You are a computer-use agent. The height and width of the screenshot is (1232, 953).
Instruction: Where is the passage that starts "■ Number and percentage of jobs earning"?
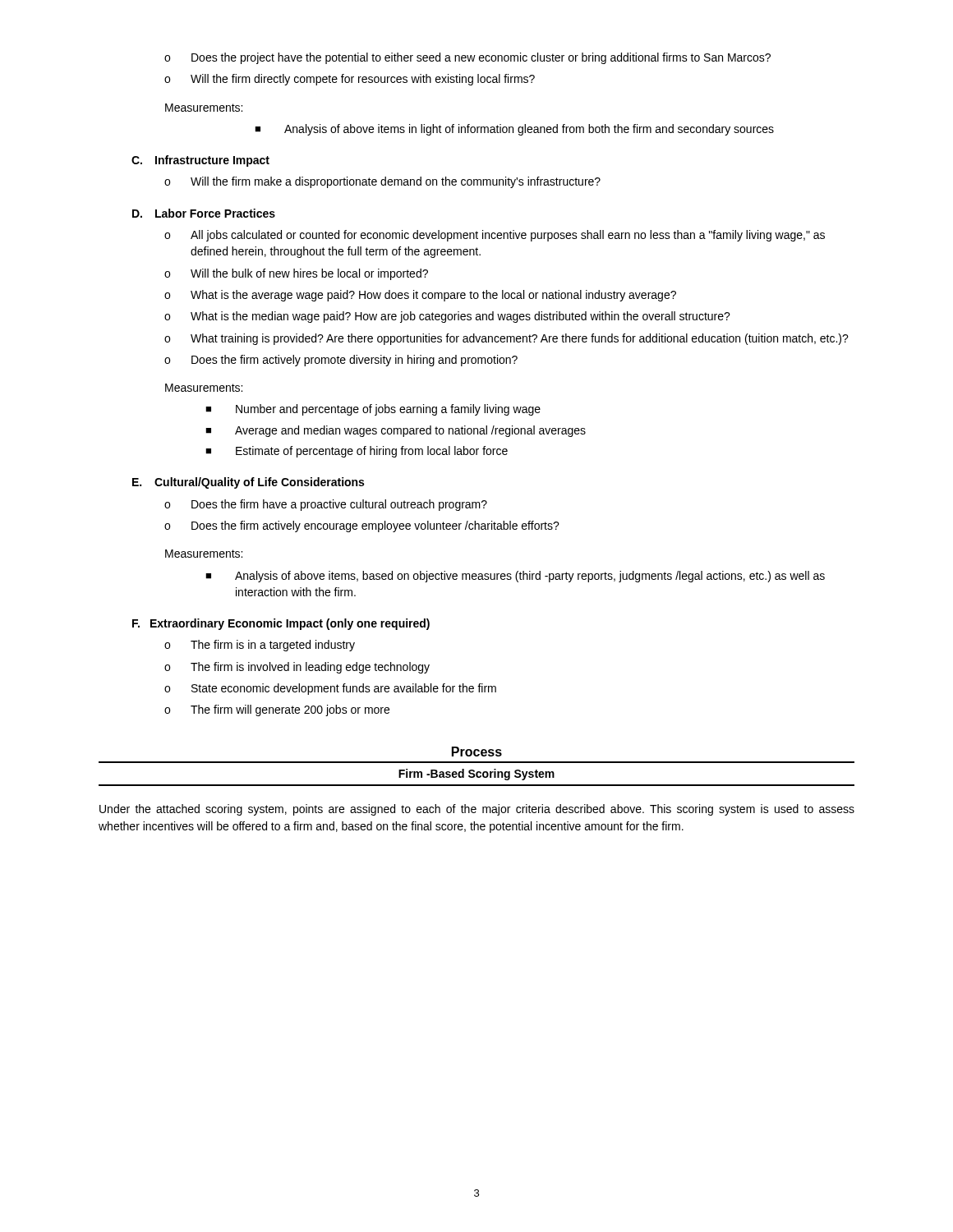coord(530,410)
